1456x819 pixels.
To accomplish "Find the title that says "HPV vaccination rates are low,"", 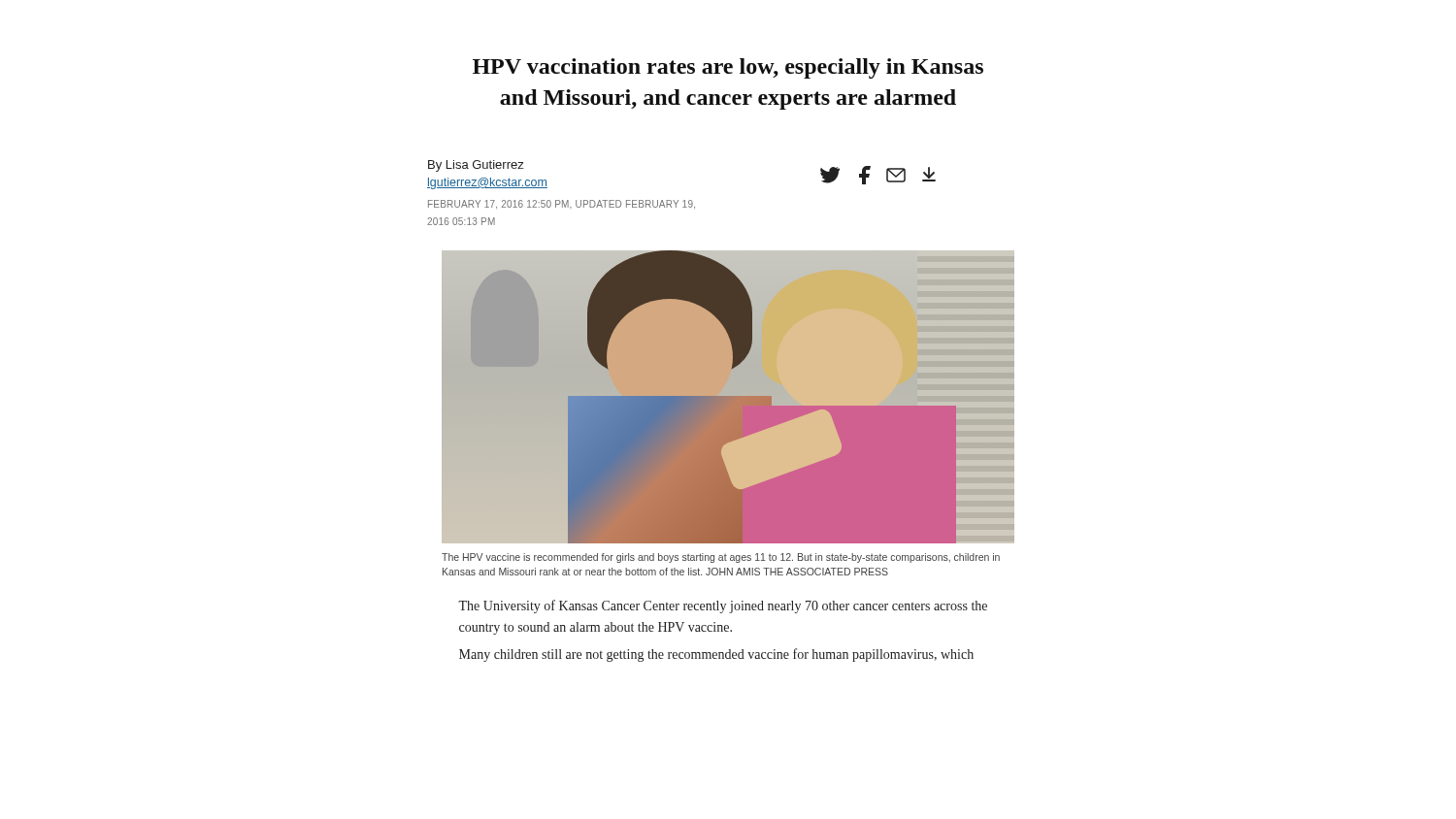I will 728,82.
